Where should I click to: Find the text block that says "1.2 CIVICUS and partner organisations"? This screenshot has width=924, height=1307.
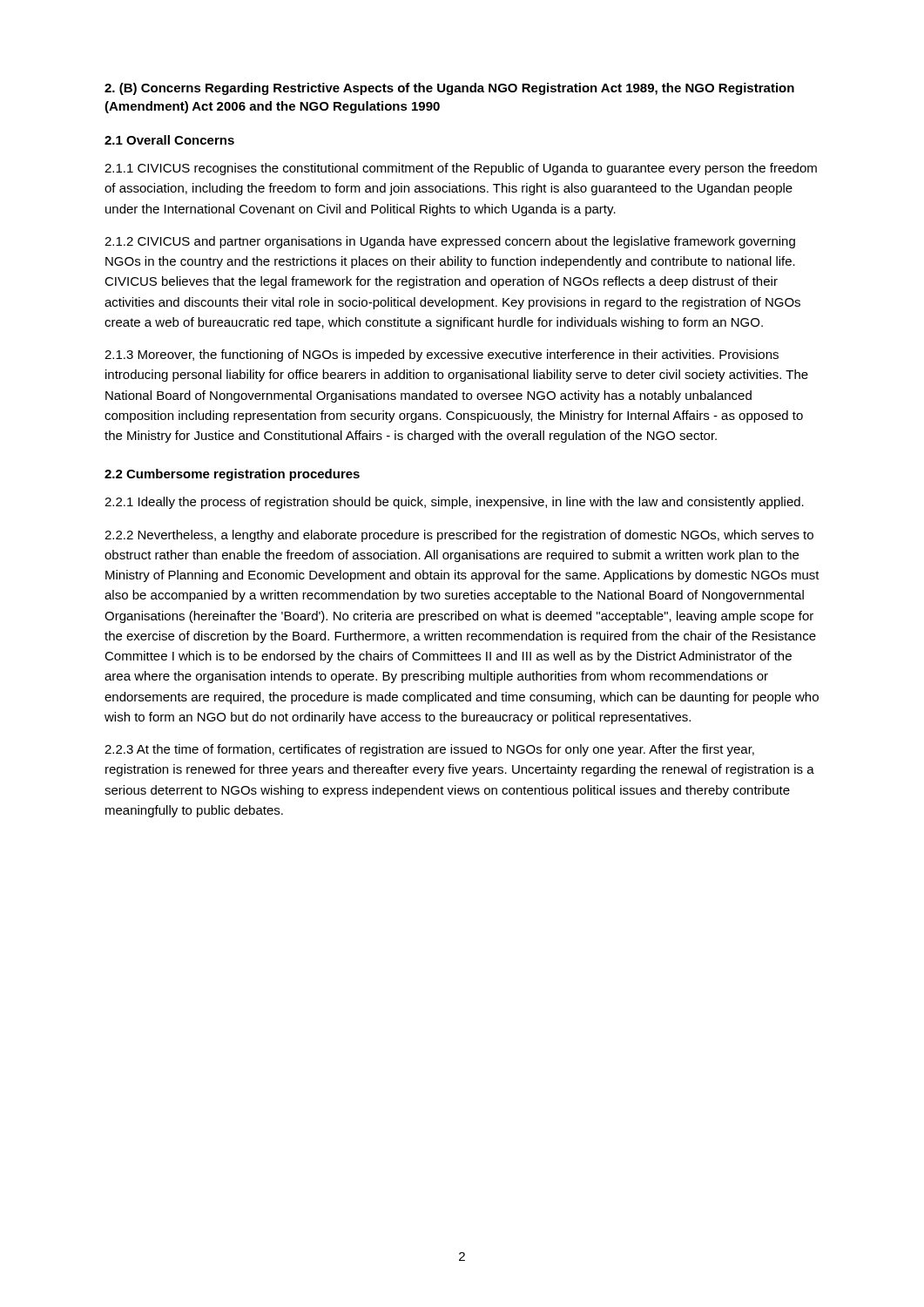(453, 281)
